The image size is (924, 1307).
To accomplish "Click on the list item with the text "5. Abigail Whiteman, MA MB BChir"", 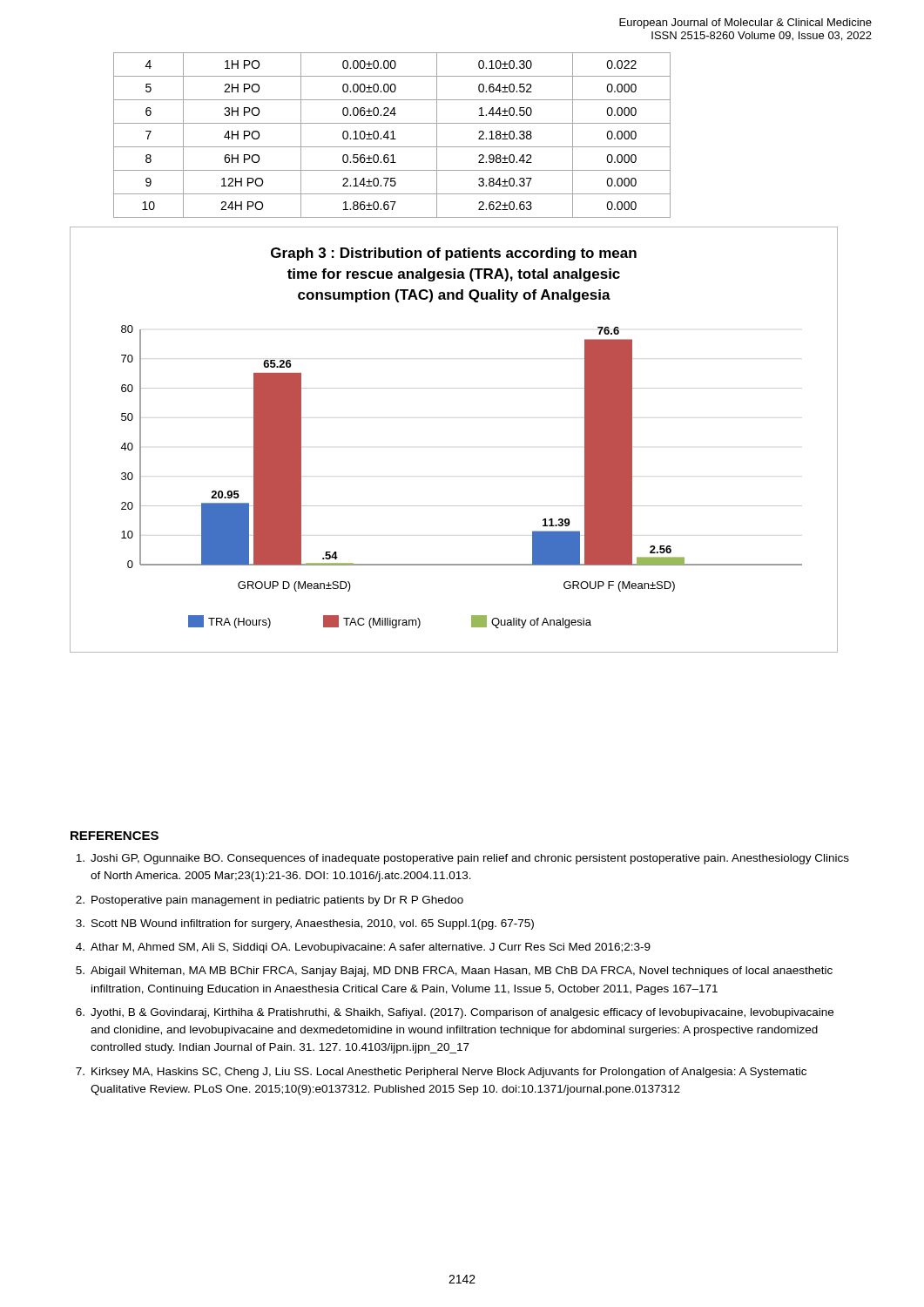I will (x=462, y=980).
